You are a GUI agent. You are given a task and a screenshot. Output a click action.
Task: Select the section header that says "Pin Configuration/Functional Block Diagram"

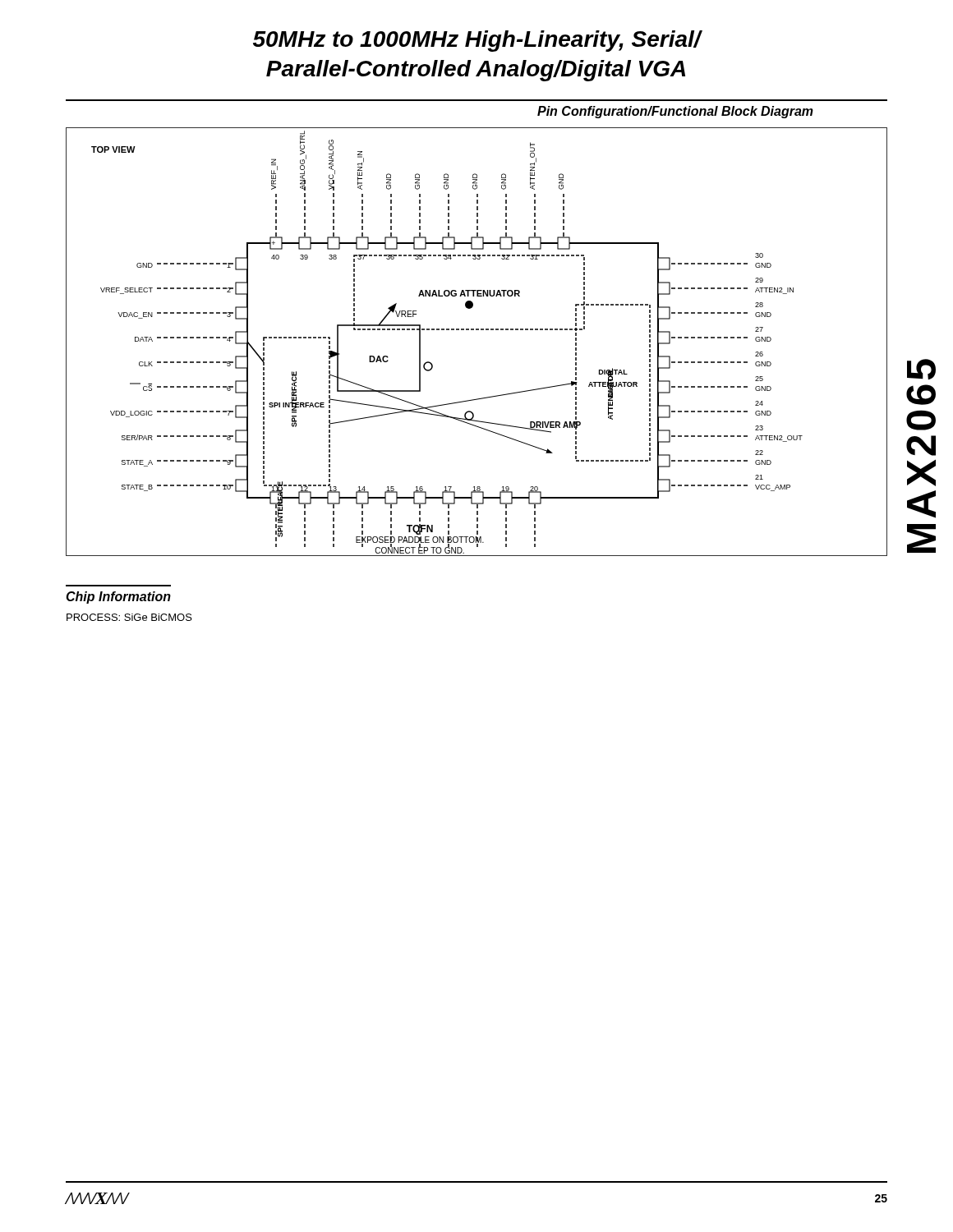675,111
